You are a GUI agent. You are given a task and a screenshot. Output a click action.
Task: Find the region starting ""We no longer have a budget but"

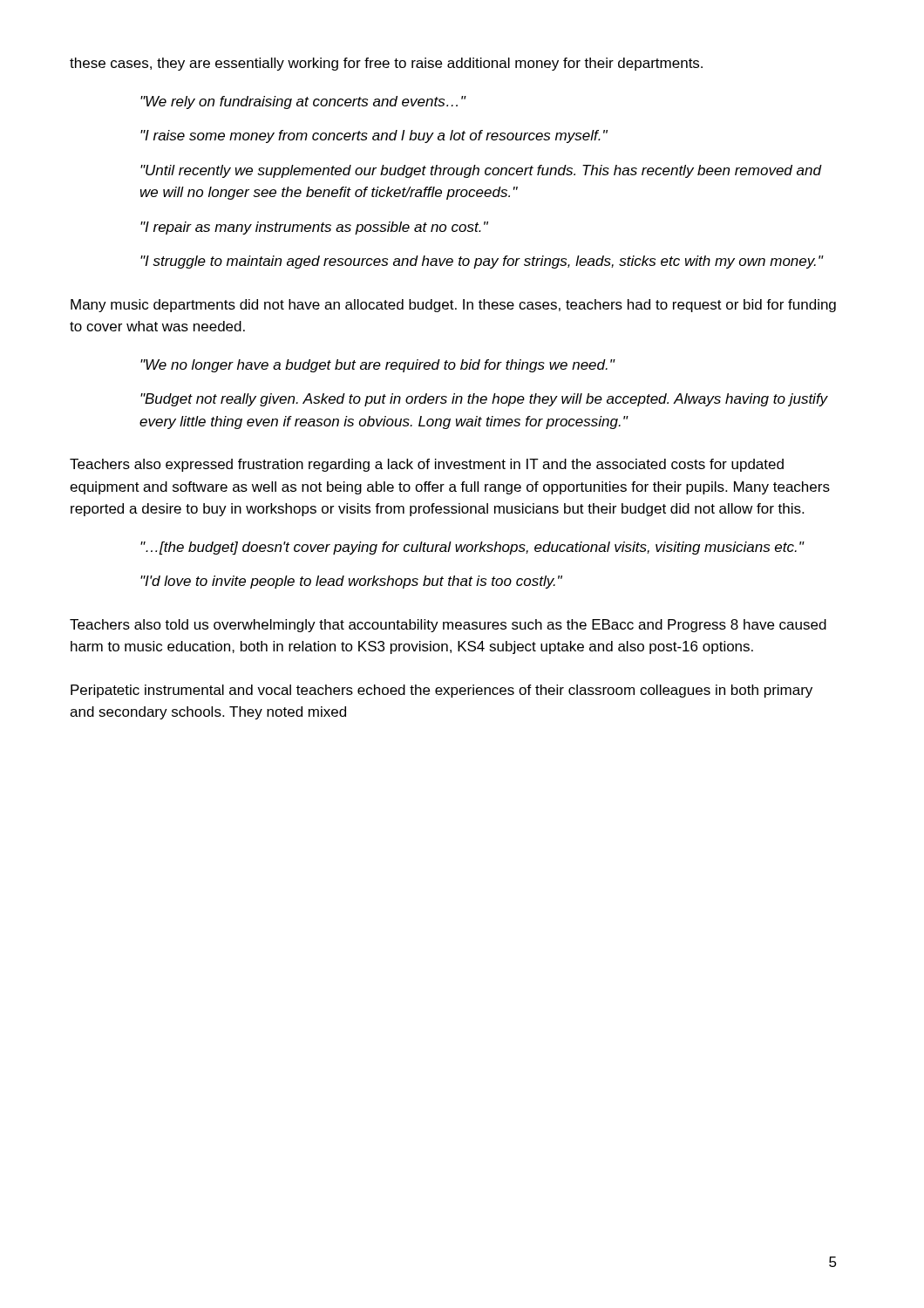pyautogui.click(x=377, y=364)
